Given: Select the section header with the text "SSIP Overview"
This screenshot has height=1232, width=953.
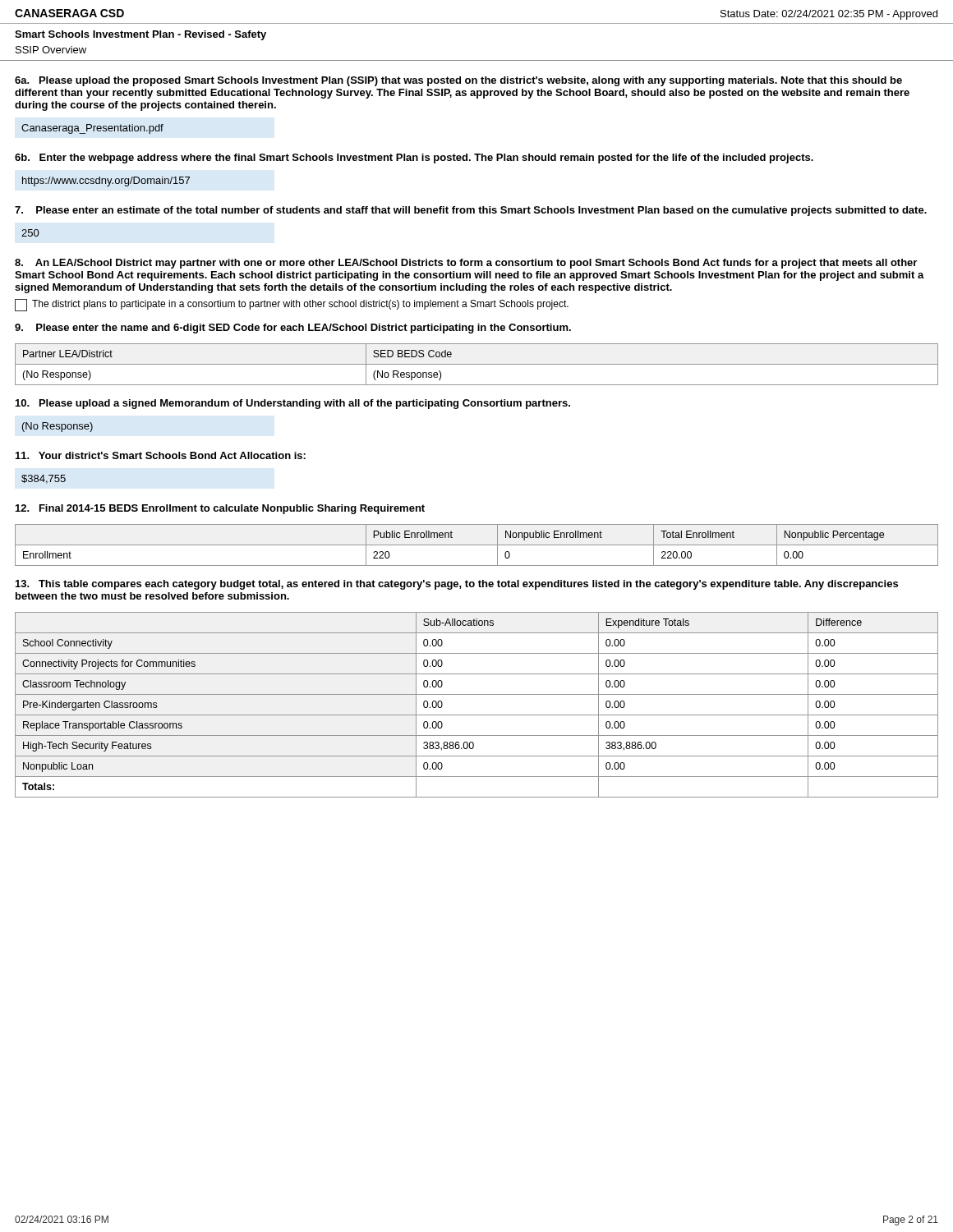Looking at the screenshot, I should [51, 50].
